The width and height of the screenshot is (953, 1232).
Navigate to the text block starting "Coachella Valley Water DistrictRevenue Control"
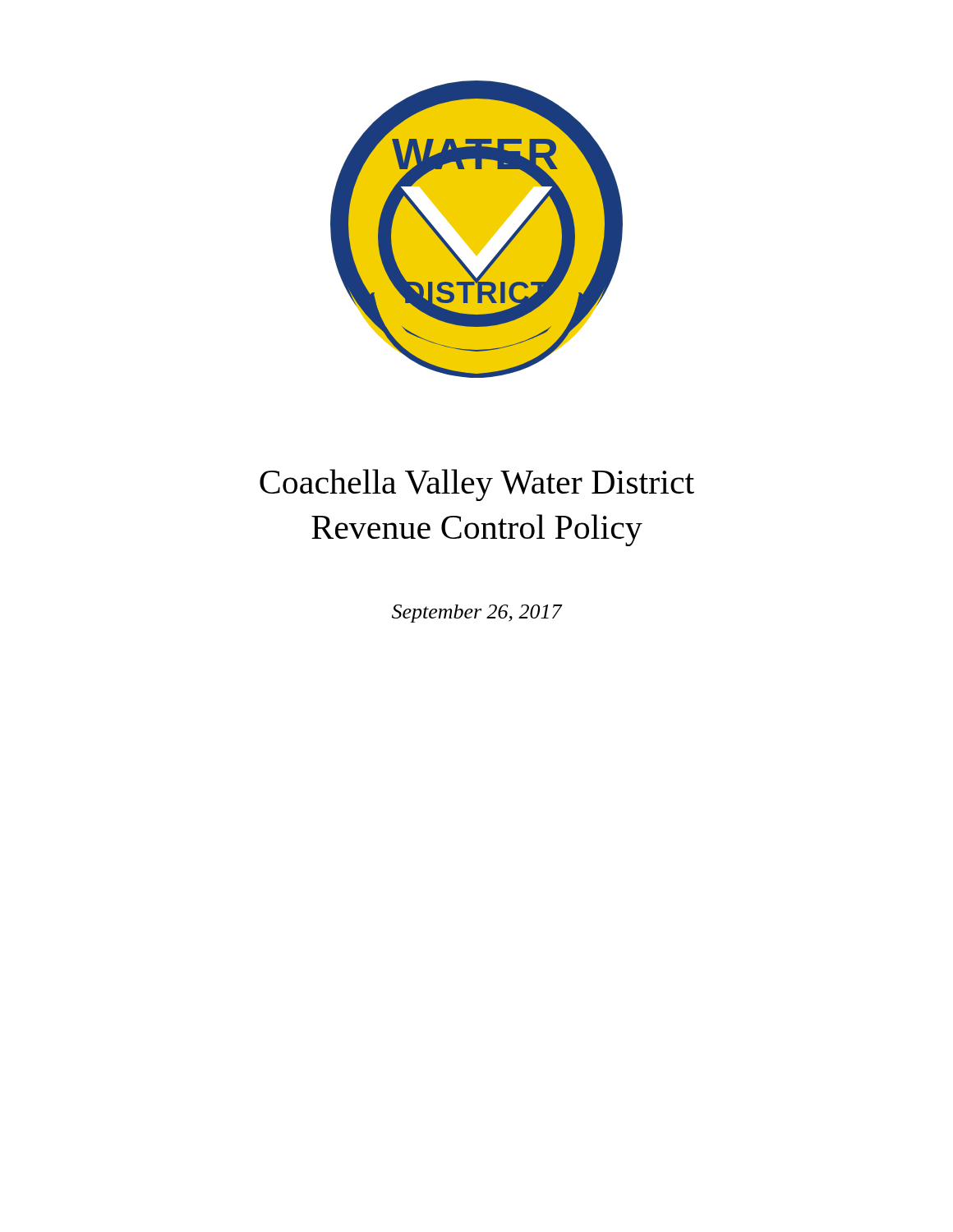coord(476,505)
